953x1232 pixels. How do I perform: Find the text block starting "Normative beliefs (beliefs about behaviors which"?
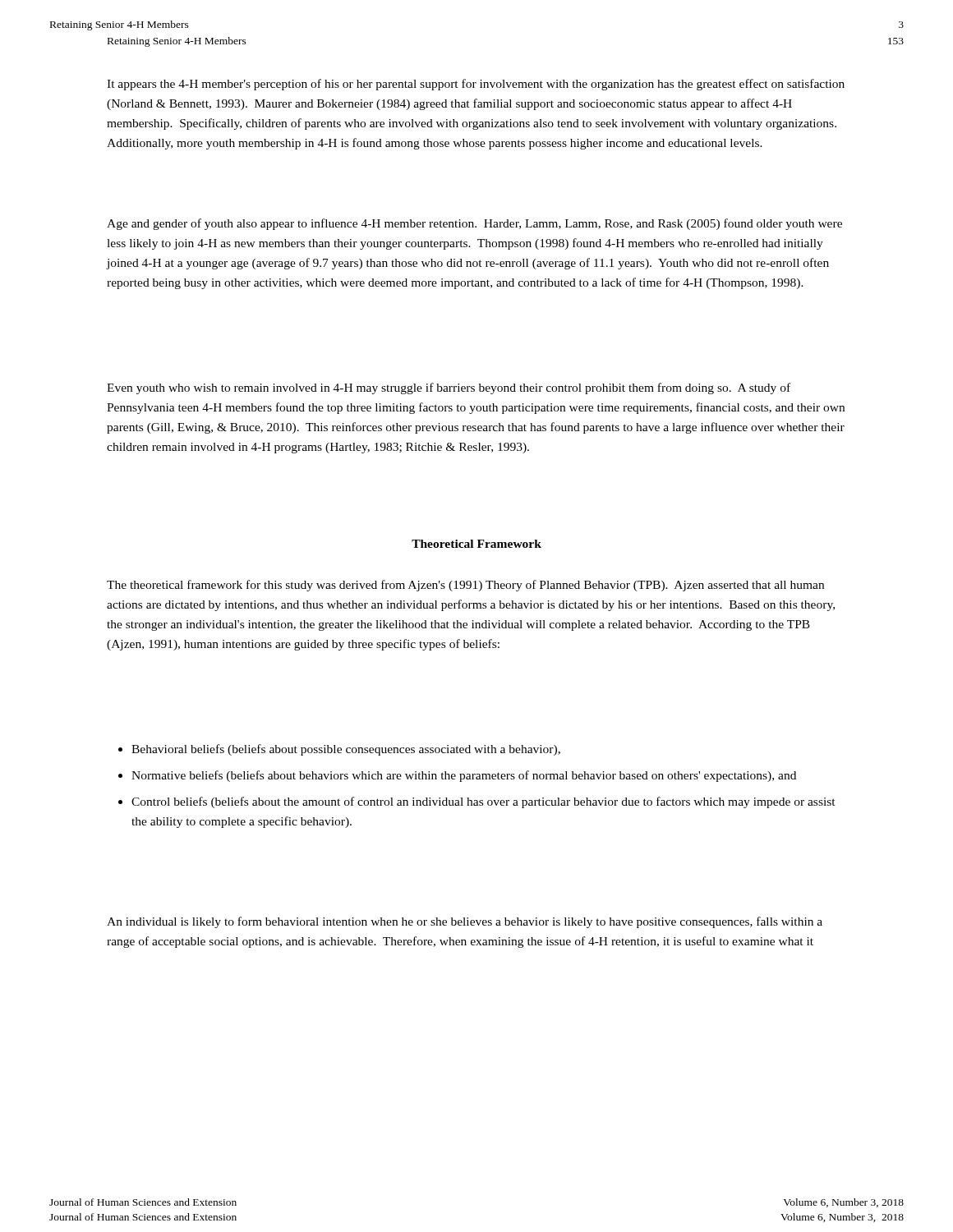464,775
